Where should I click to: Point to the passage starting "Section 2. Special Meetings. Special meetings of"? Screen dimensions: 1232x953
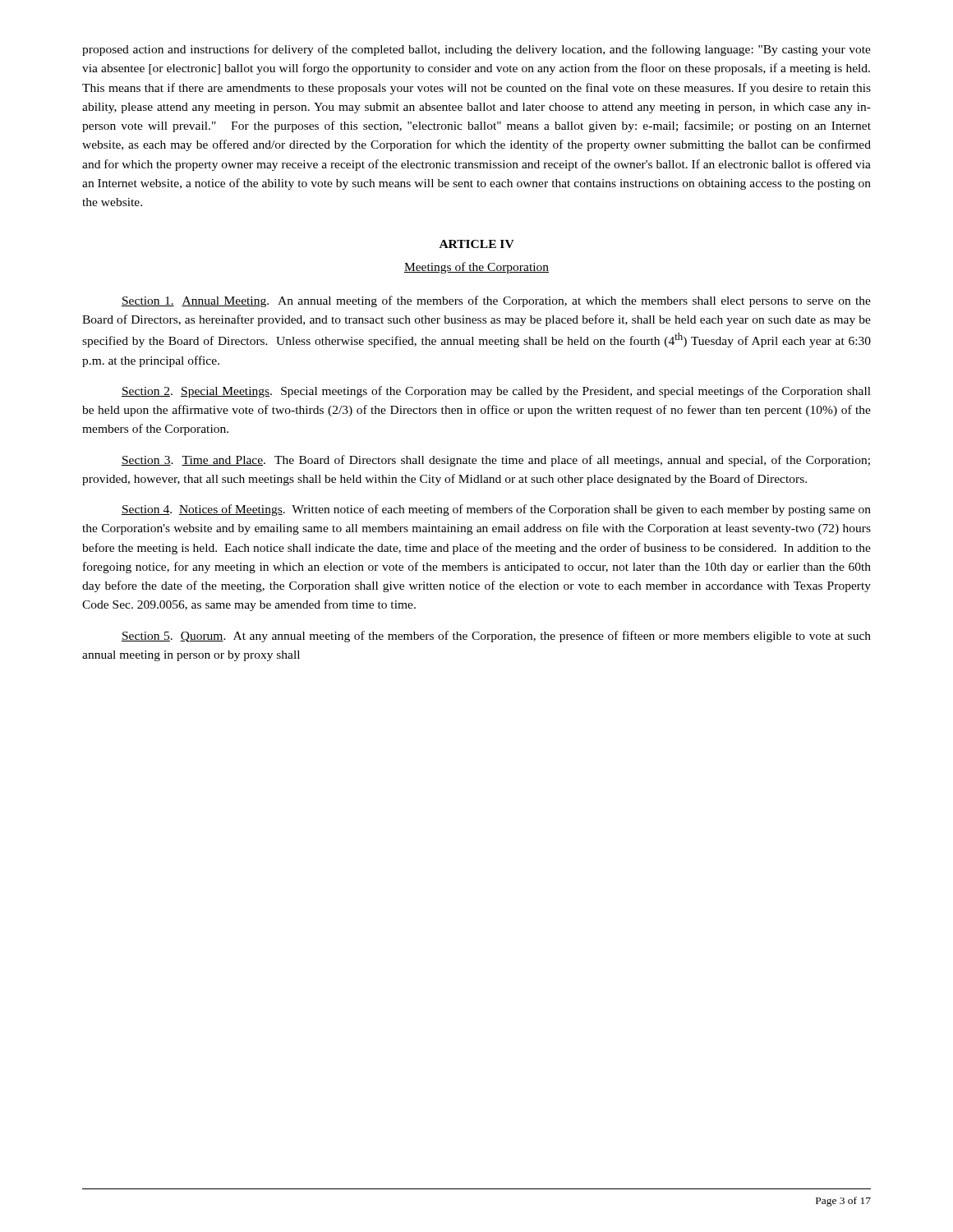476,410
